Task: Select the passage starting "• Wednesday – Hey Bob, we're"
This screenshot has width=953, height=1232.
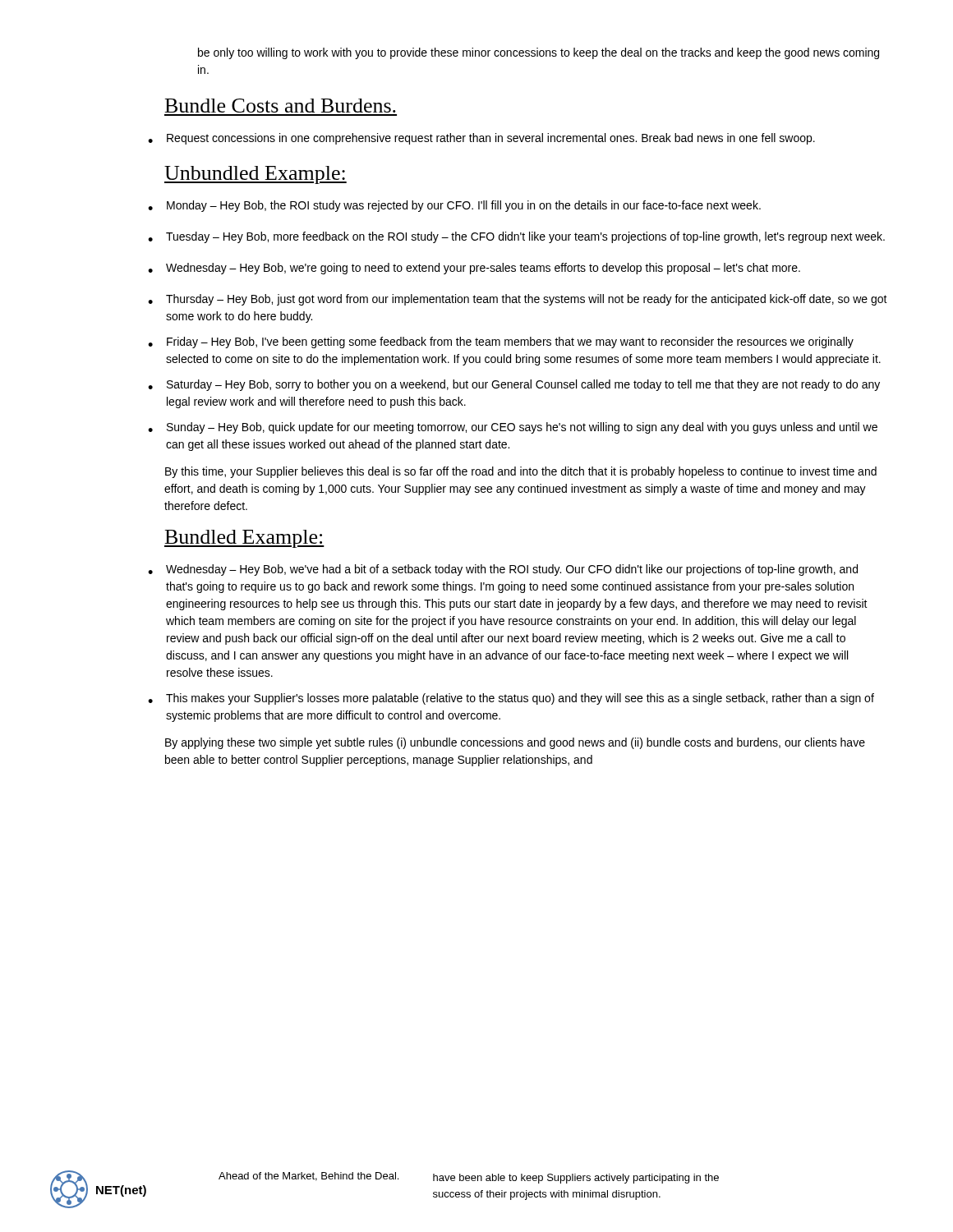Action: (x=518, y=271)
